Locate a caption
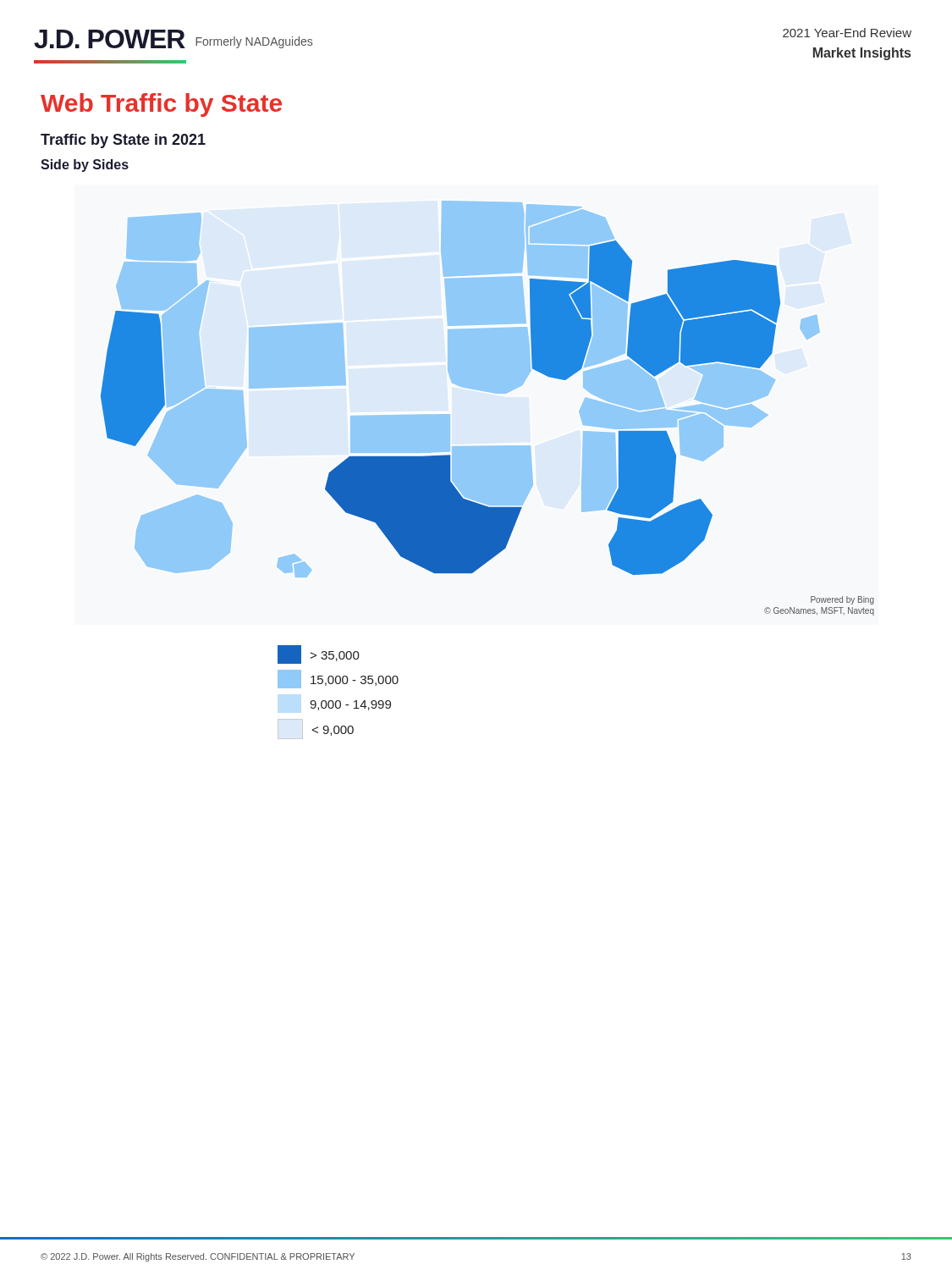952x1270 pixels. click(594, 692)
